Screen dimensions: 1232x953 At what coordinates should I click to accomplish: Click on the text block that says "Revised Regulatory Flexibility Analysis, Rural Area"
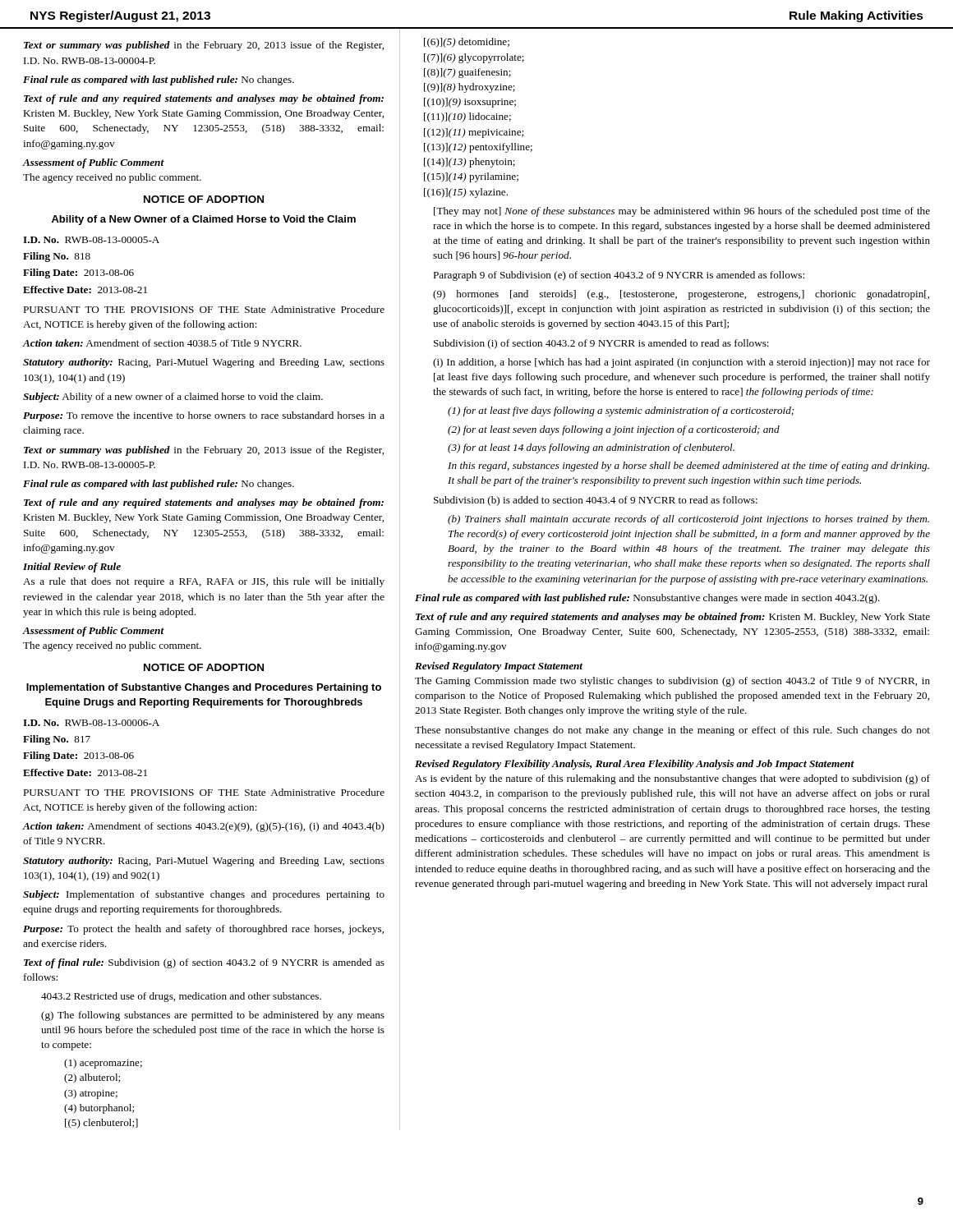pyautogui.click(x=672, y=824)
